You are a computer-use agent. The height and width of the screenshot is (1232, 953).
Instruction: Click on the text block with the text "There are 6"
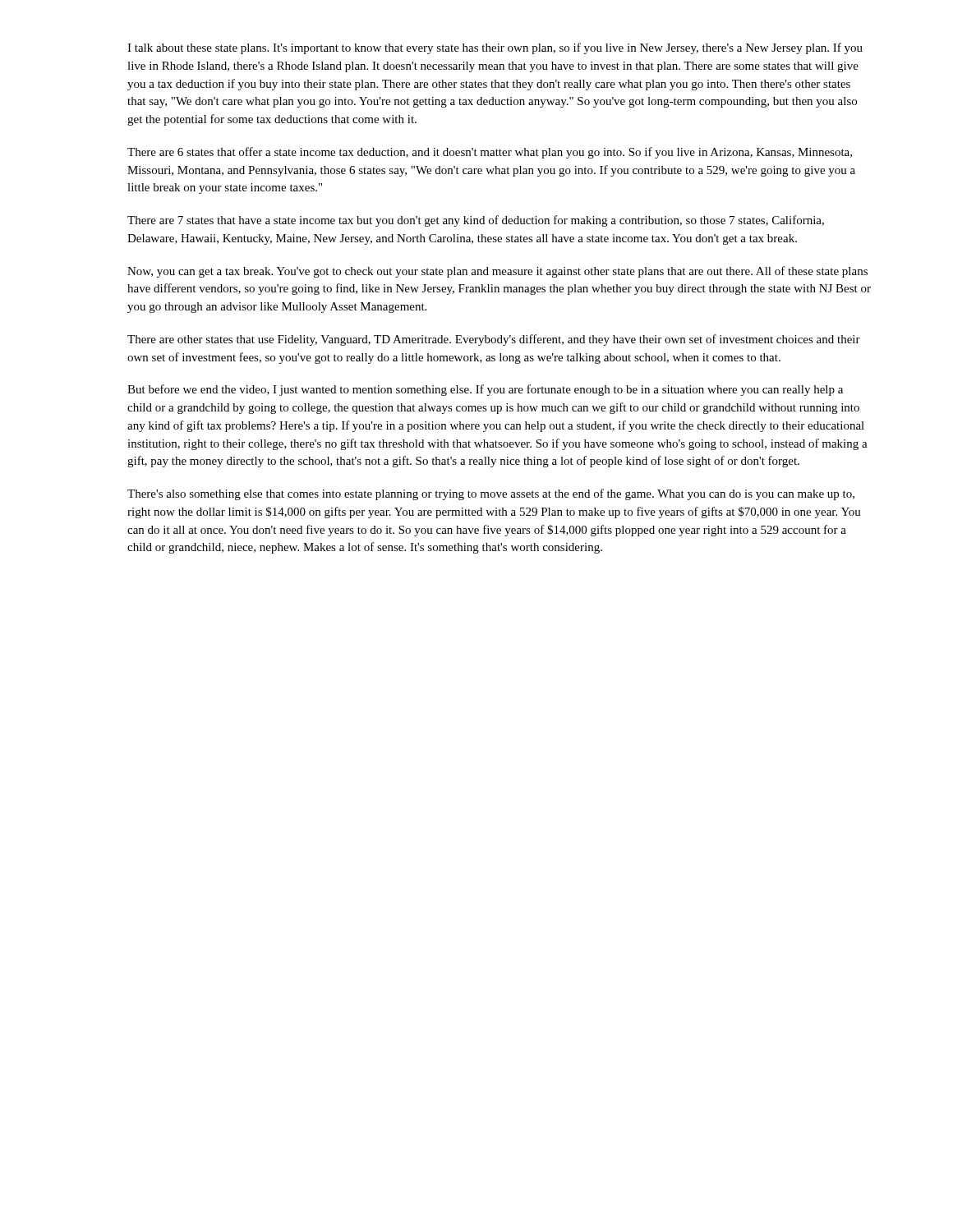click(491, 170)
